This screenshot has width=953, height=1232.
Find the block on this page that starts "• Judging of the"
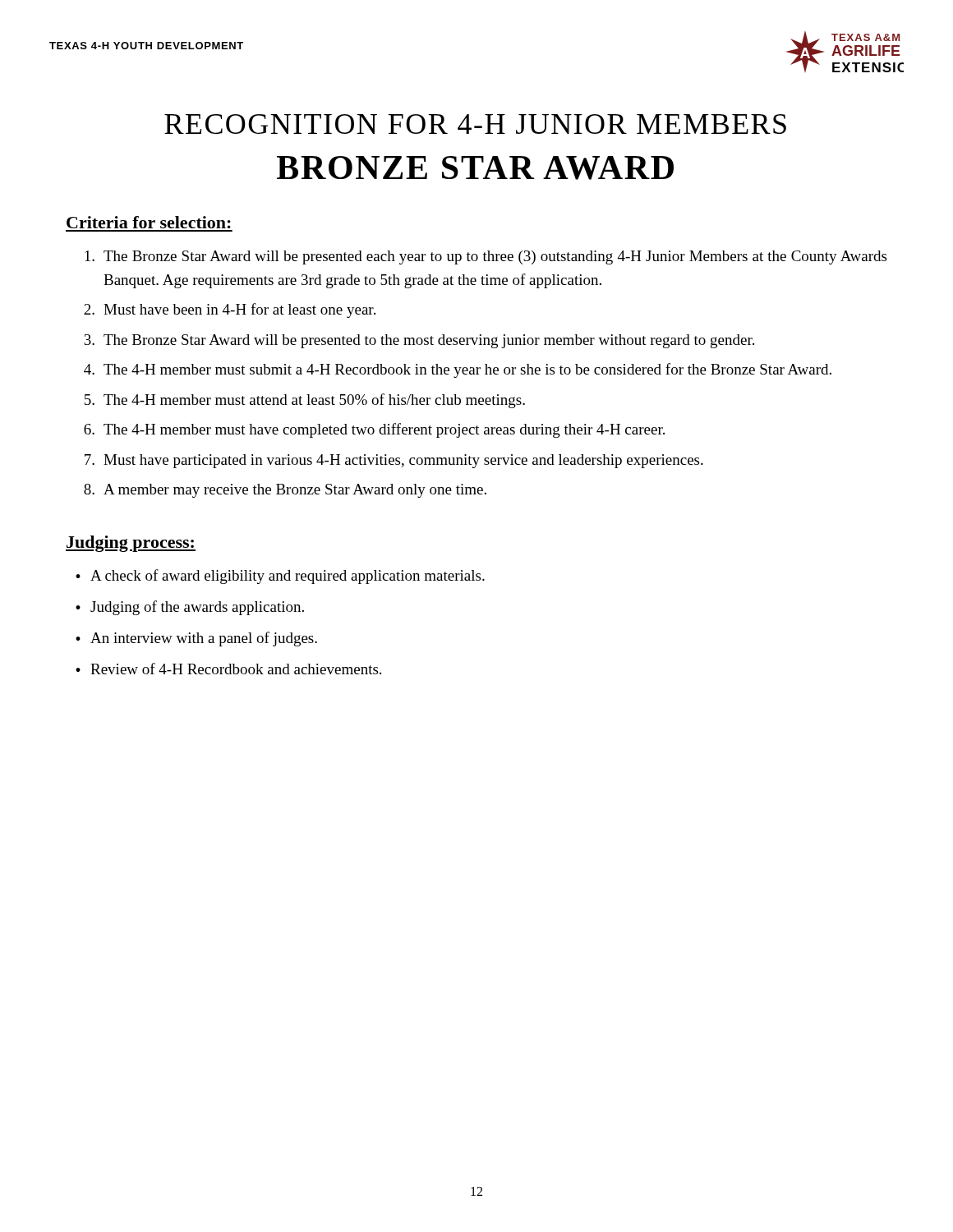coord(190,608)
